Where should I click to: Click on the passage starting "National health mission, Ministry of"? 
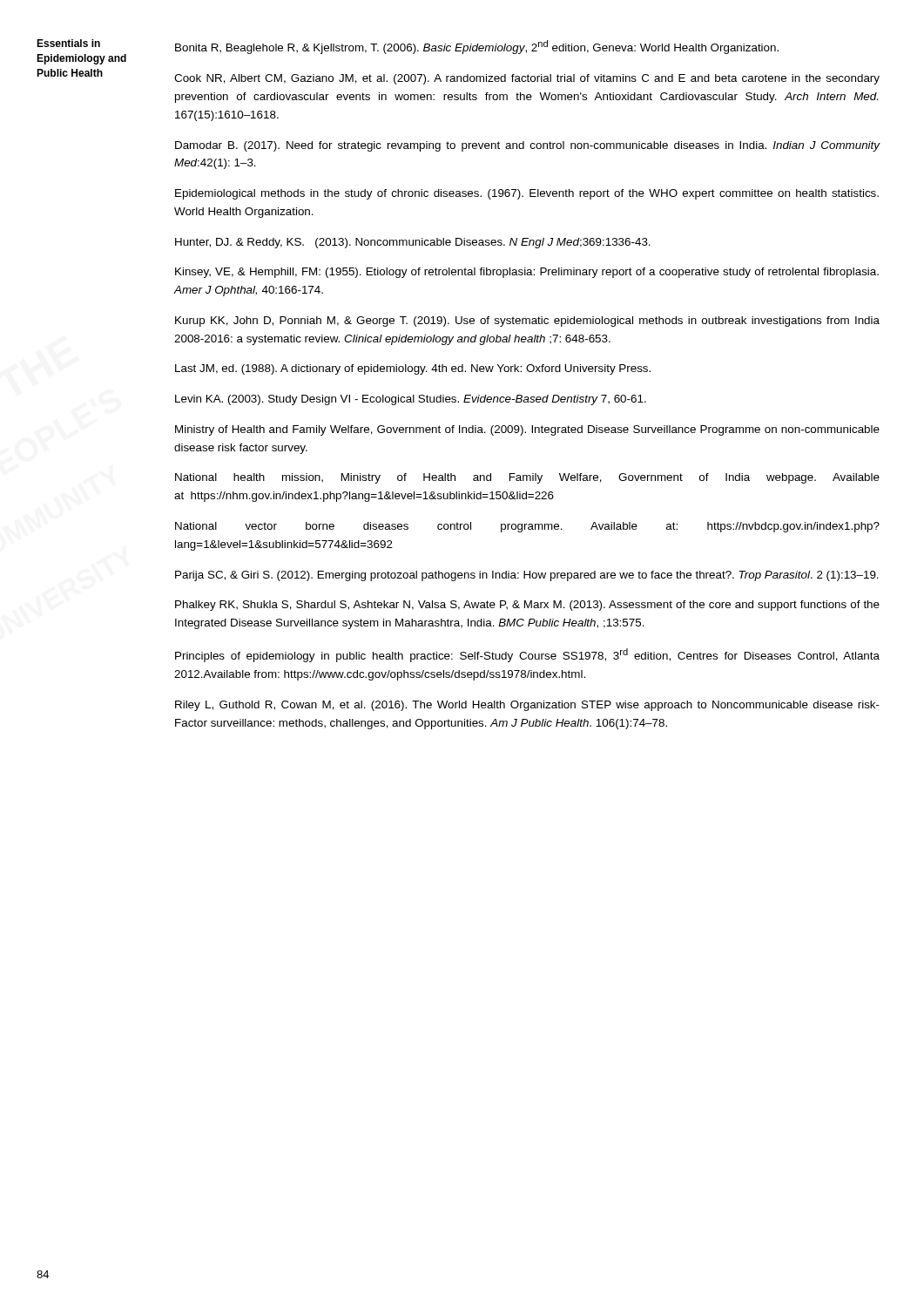[x=527, y=487]
